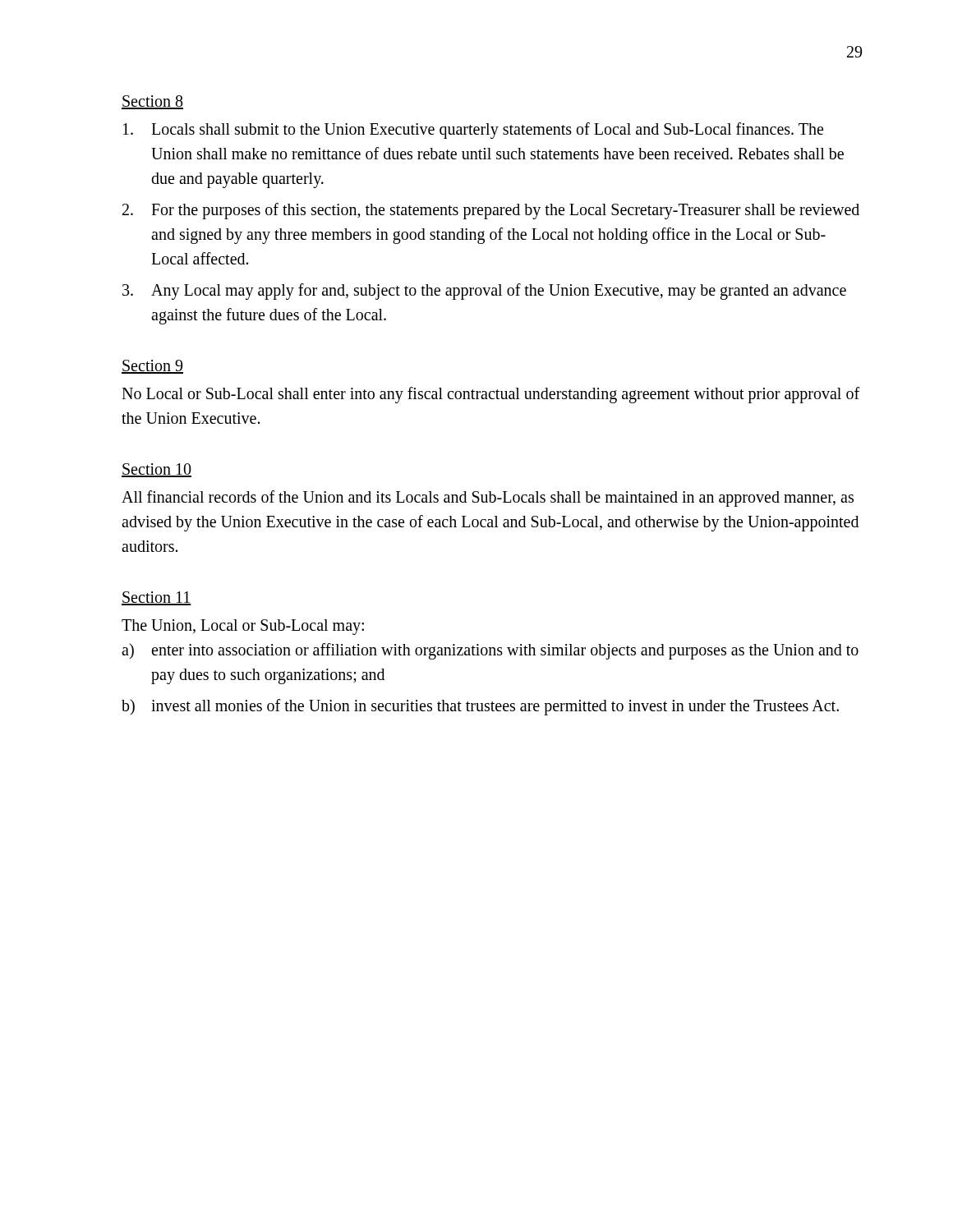Find the list item with the text "2. For the purposes of"
Screen dimensions: 1232x953
(x=492, y=234)
